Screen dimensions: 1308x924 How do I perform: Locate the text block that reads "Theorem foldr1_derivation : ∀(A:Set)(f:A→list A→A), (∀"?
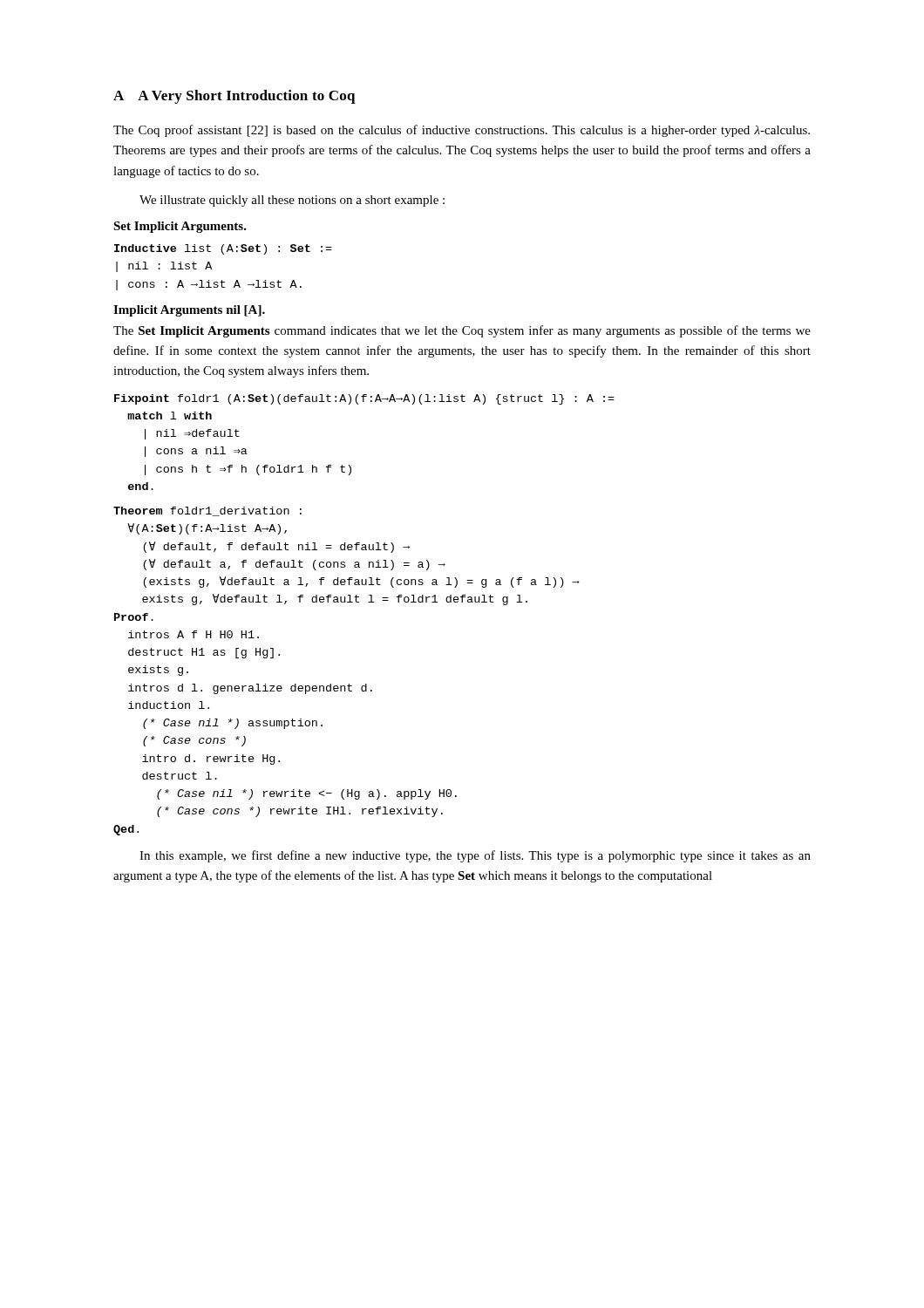click(x=207, y=511)
